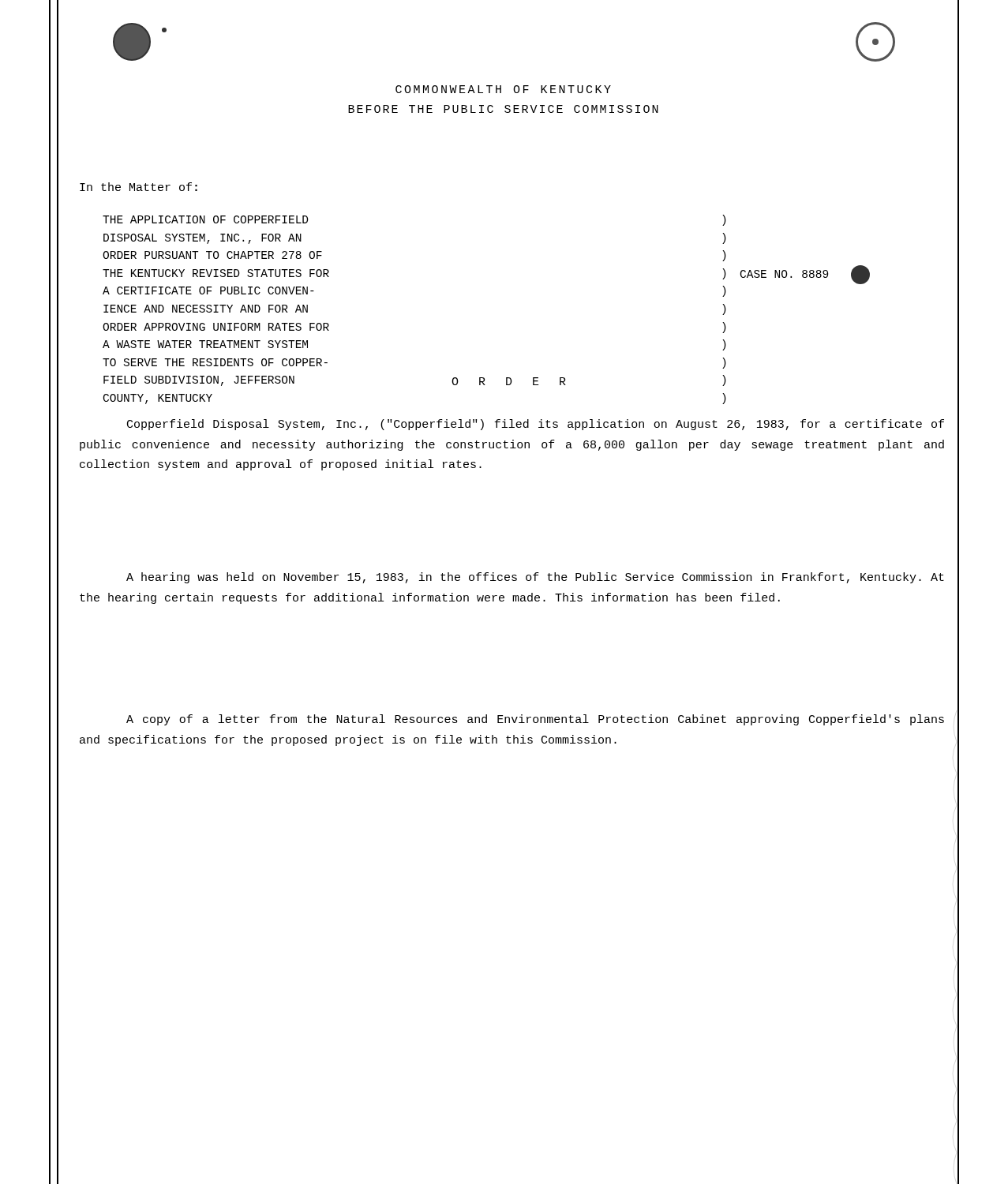Select the text block containing "A hearing was"
Screen dimensions: 1184x1008
click(512, 588)
